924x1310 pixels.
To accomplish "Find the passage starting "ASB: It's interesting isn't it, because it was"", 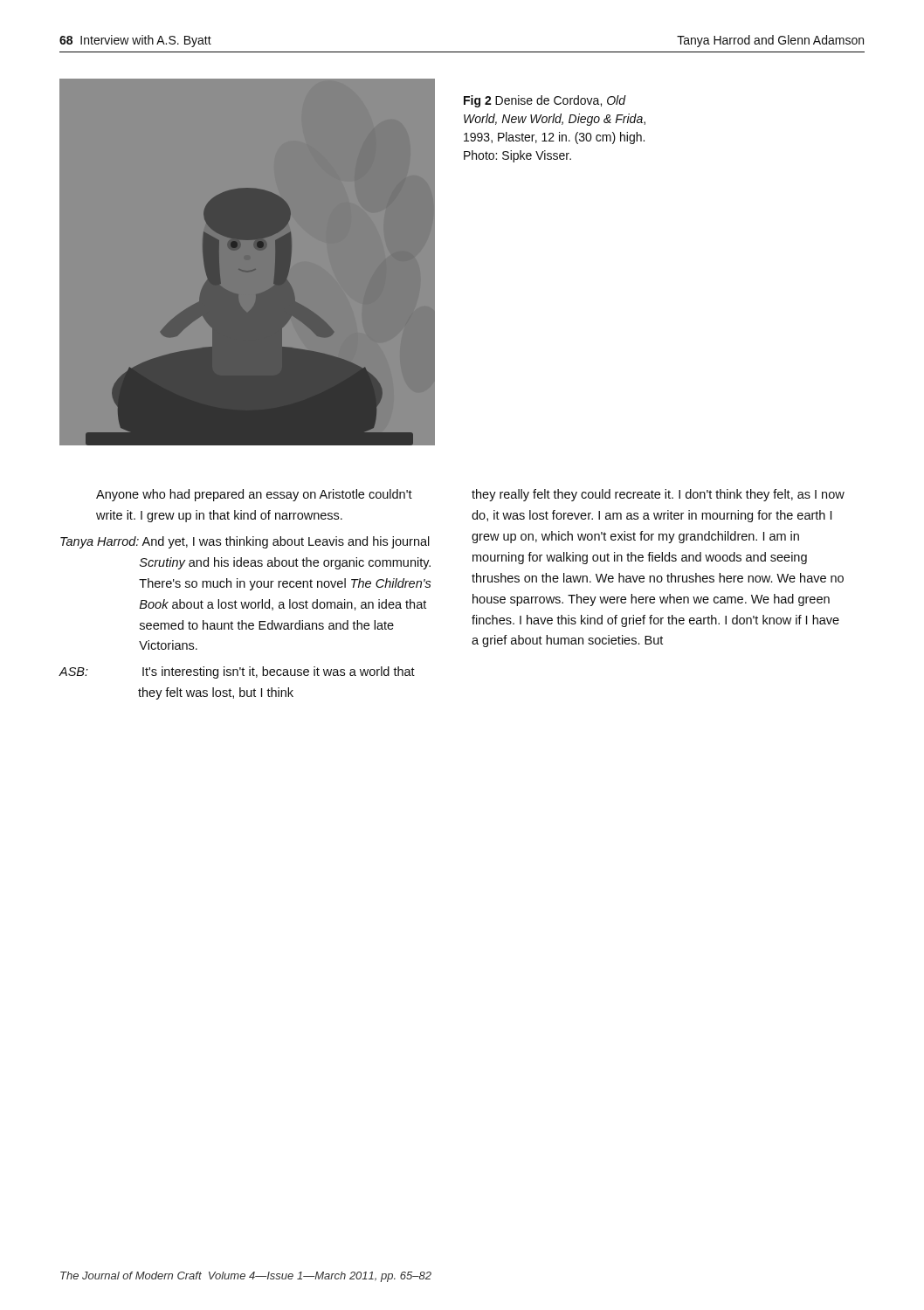I will (246, 683).
